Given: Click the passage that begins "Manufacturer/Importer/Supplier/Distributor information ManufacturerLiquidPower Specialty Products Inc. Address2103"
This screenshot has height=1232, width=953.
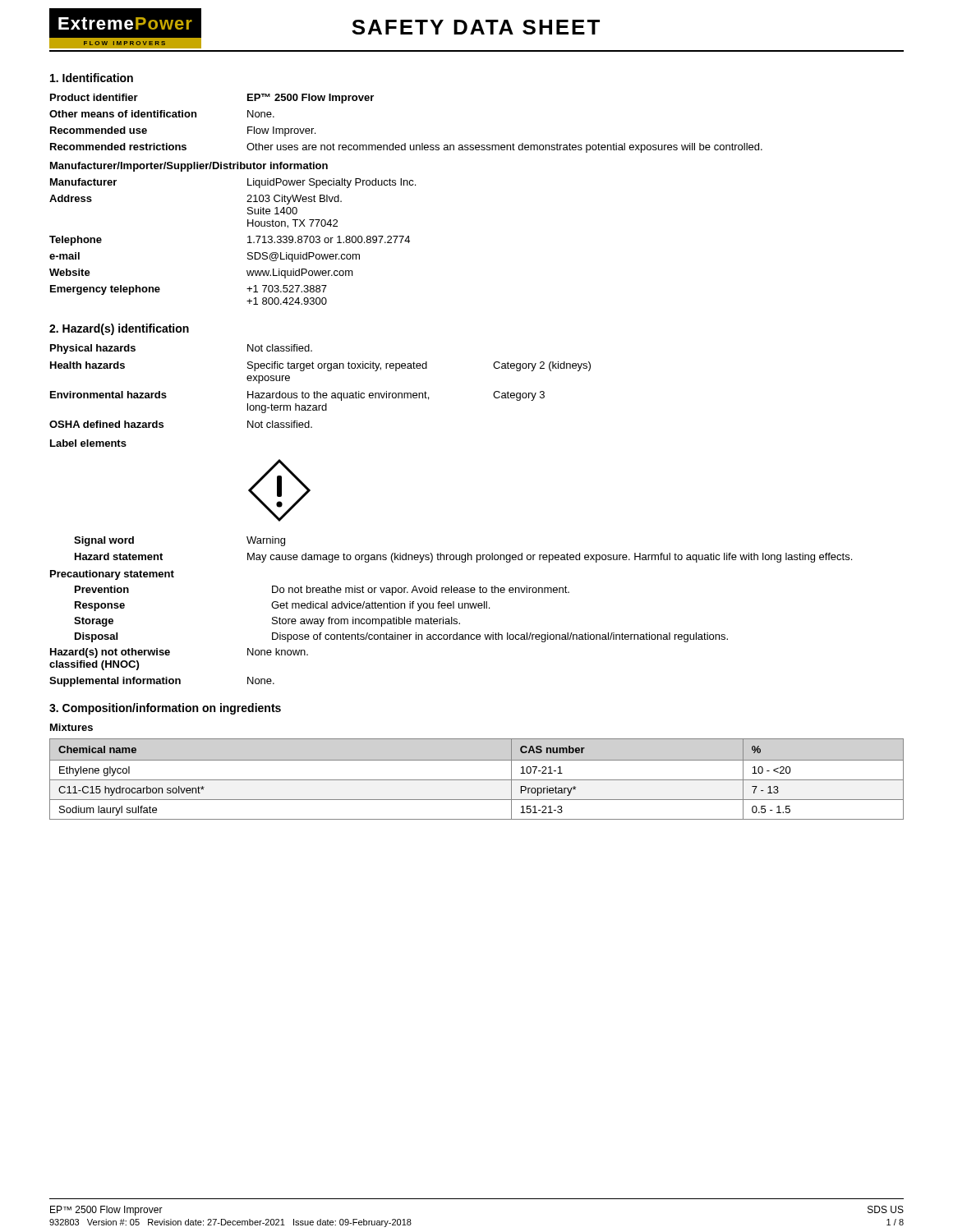Looking at the screenshot, I should tap(189, 167).
